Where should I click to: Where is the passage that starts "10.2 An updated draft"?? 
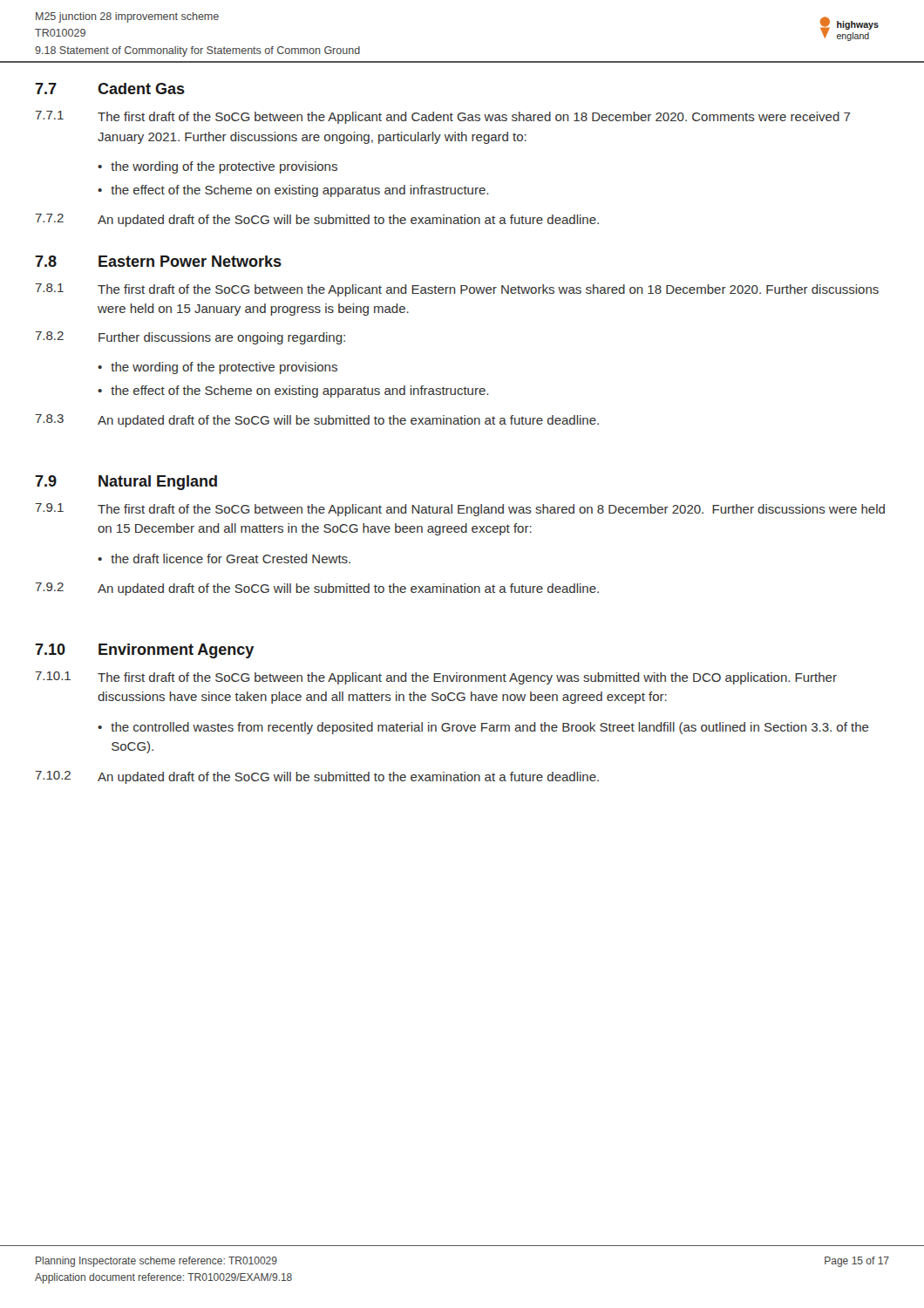click(462, 777)
